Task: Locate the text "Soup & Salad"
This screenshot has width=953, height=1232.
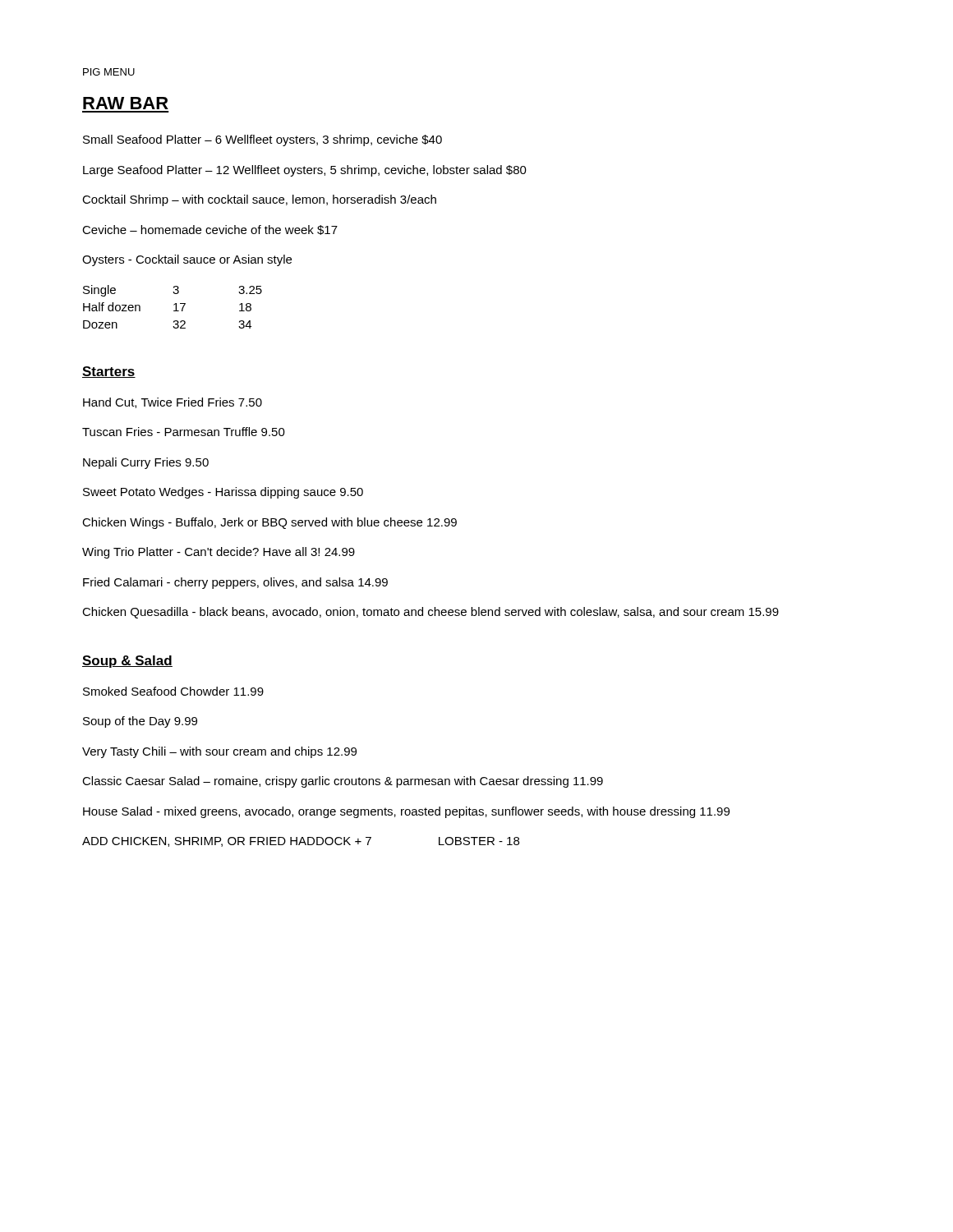Action: pyautogui.click(x=127, y=660)
